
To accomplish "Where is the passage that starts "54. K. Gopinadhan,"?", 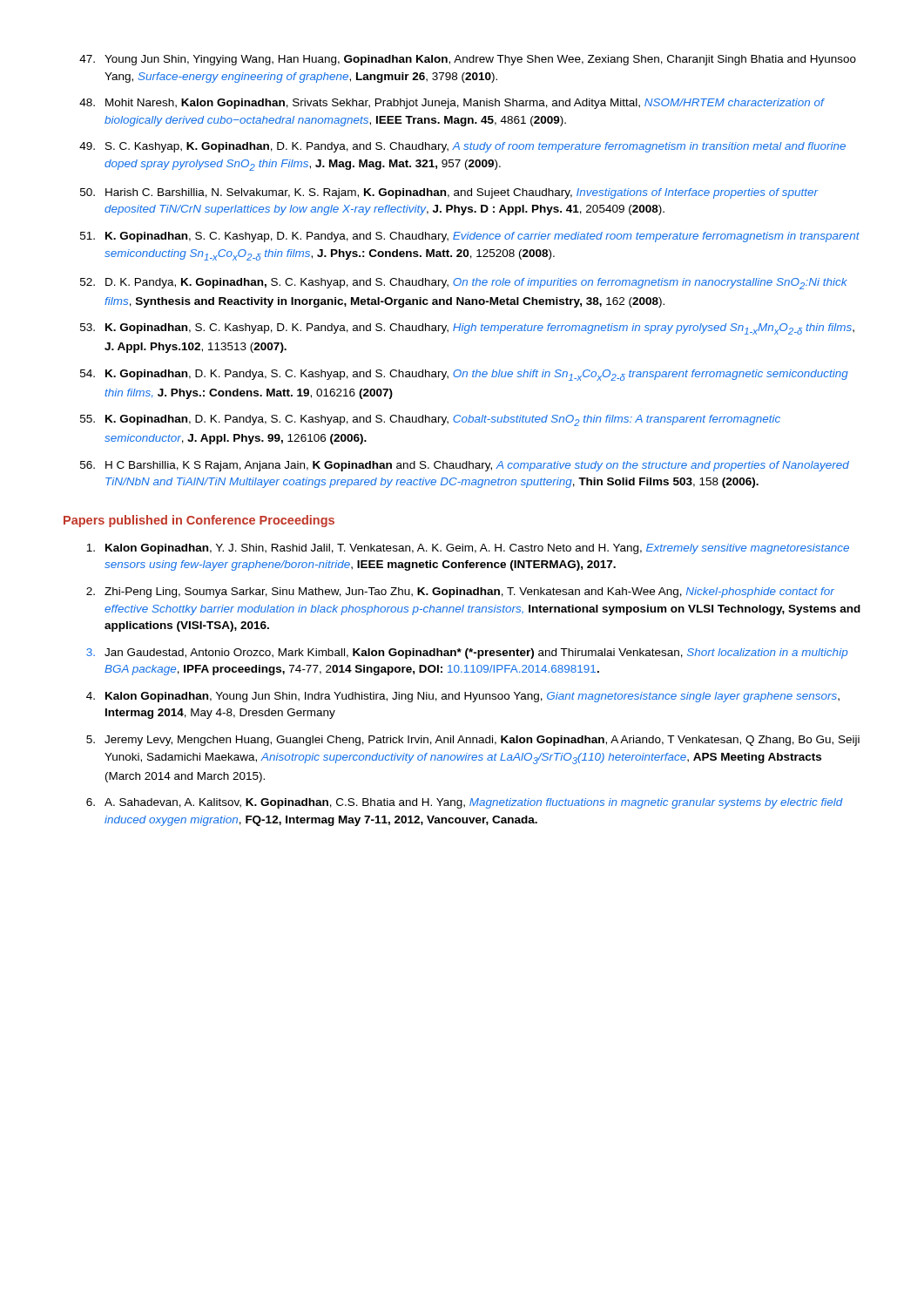I will coord(462,383).
